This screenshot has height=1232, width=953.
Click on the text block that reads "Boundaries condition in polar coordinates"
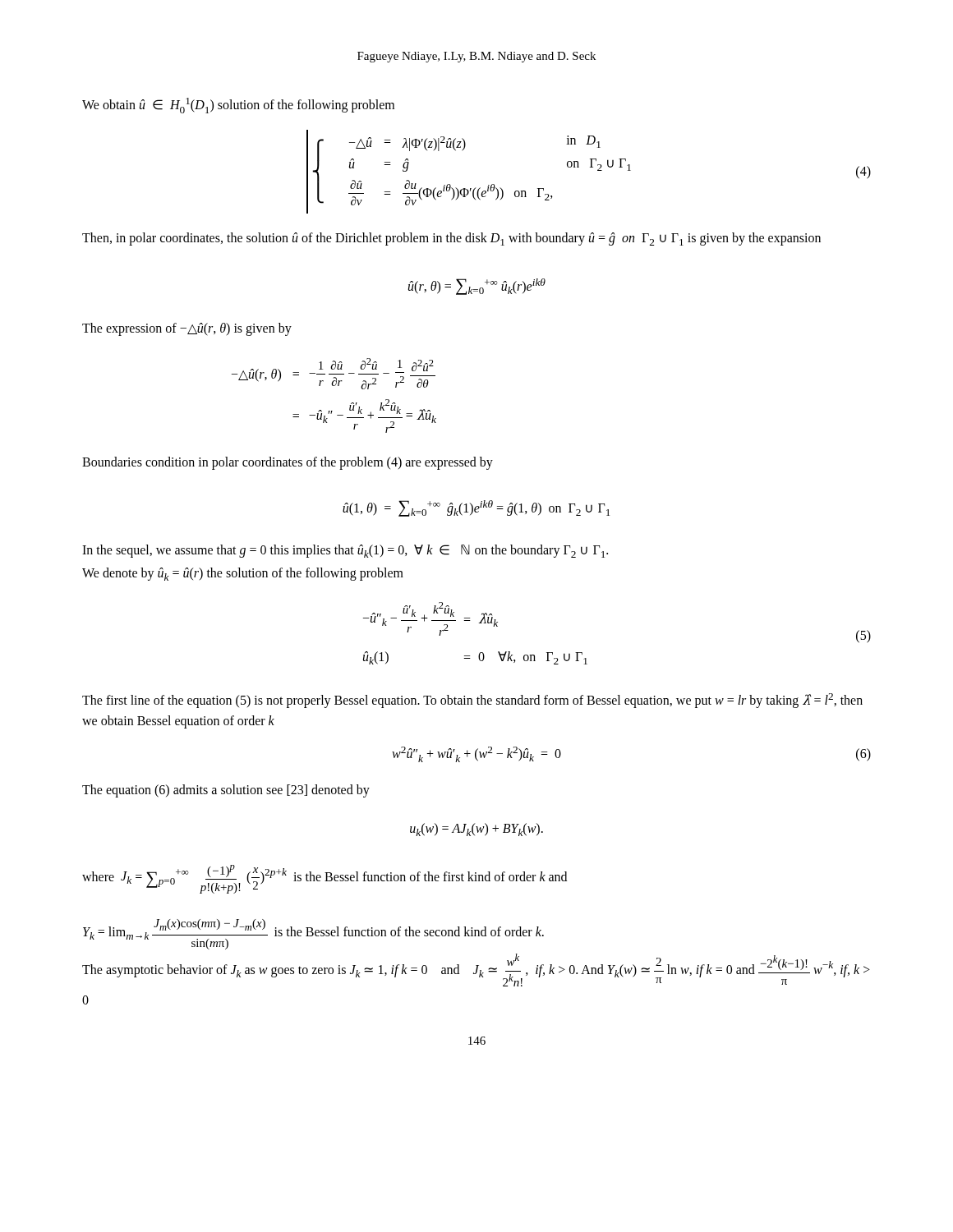pos(287,462)
